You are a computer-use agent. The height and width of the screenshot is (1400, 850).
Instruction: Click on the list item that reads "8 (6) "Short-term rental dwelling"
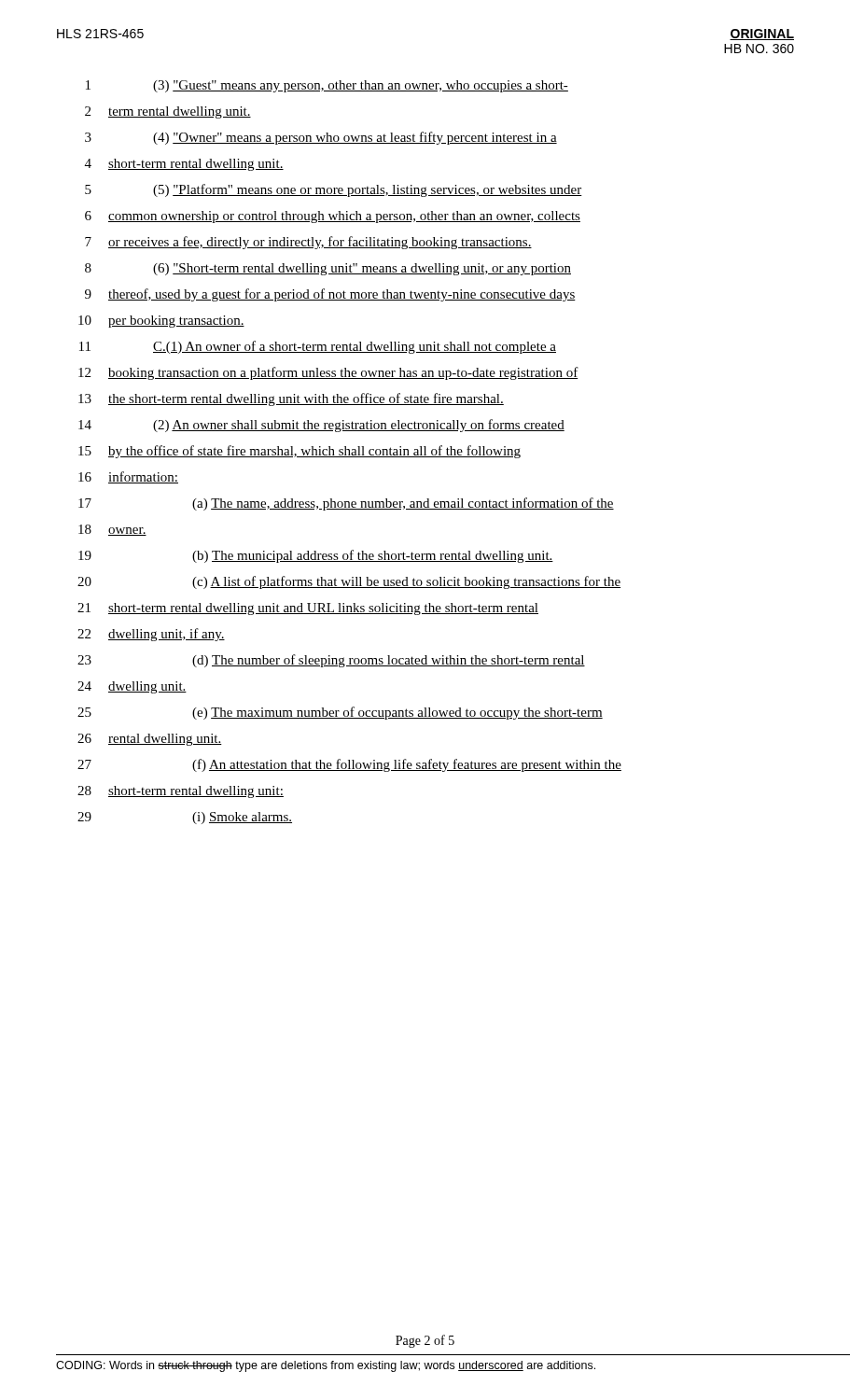point(425,268)
